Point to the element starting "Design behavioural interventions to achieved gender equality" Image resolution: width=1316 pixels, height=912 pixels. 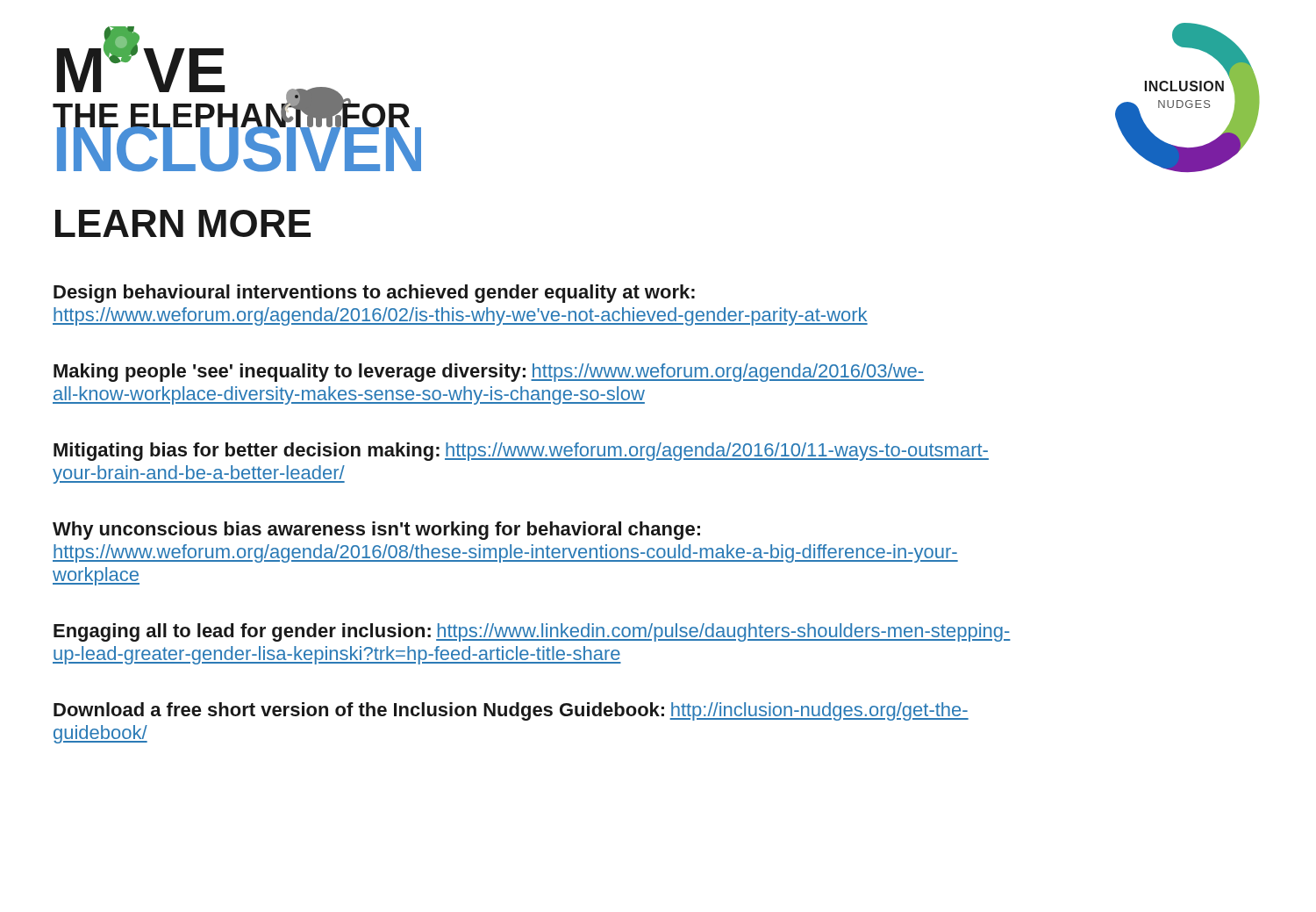tap(658, 304)
